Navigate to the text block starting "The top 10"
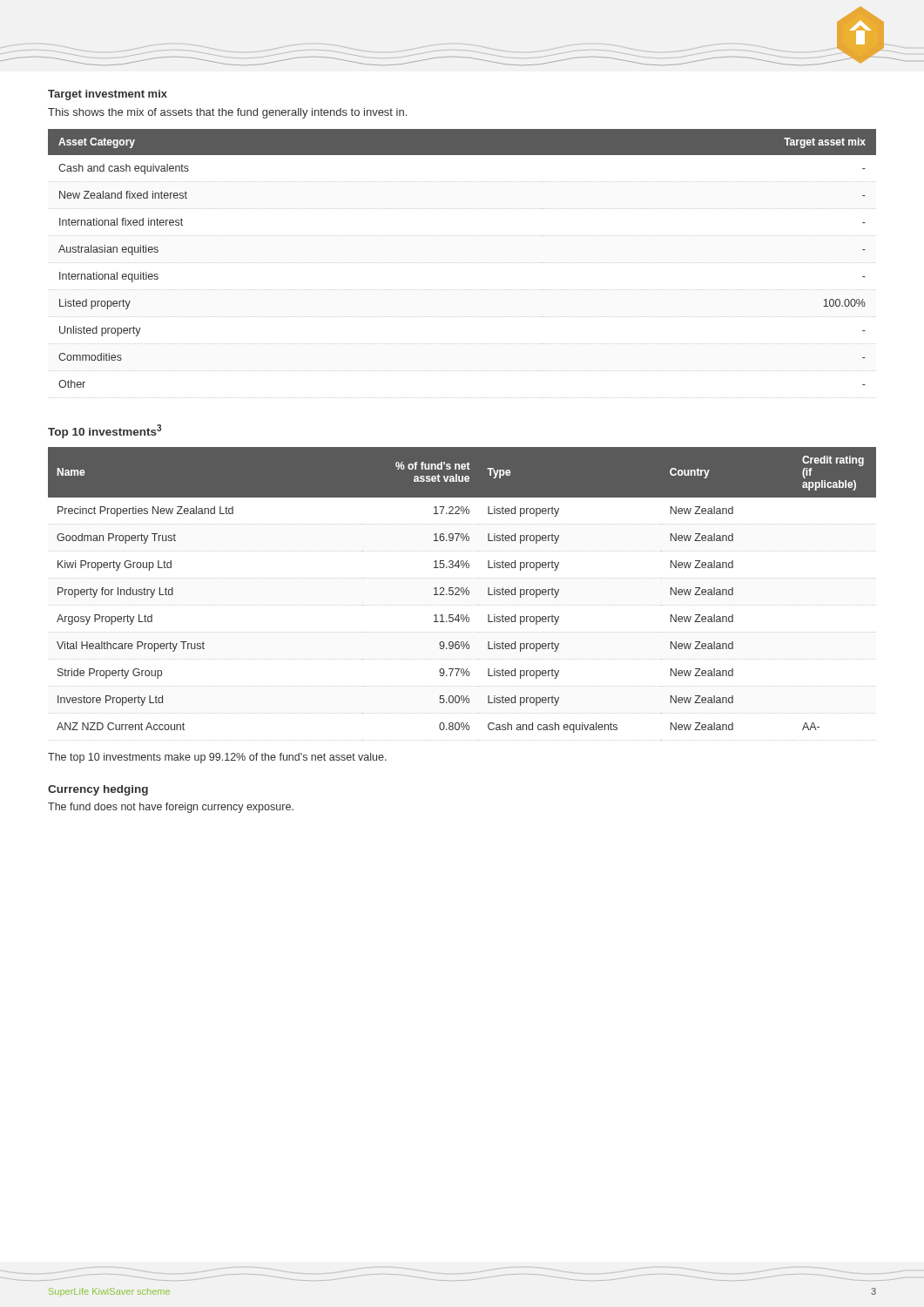 click(x=217, y=757)
